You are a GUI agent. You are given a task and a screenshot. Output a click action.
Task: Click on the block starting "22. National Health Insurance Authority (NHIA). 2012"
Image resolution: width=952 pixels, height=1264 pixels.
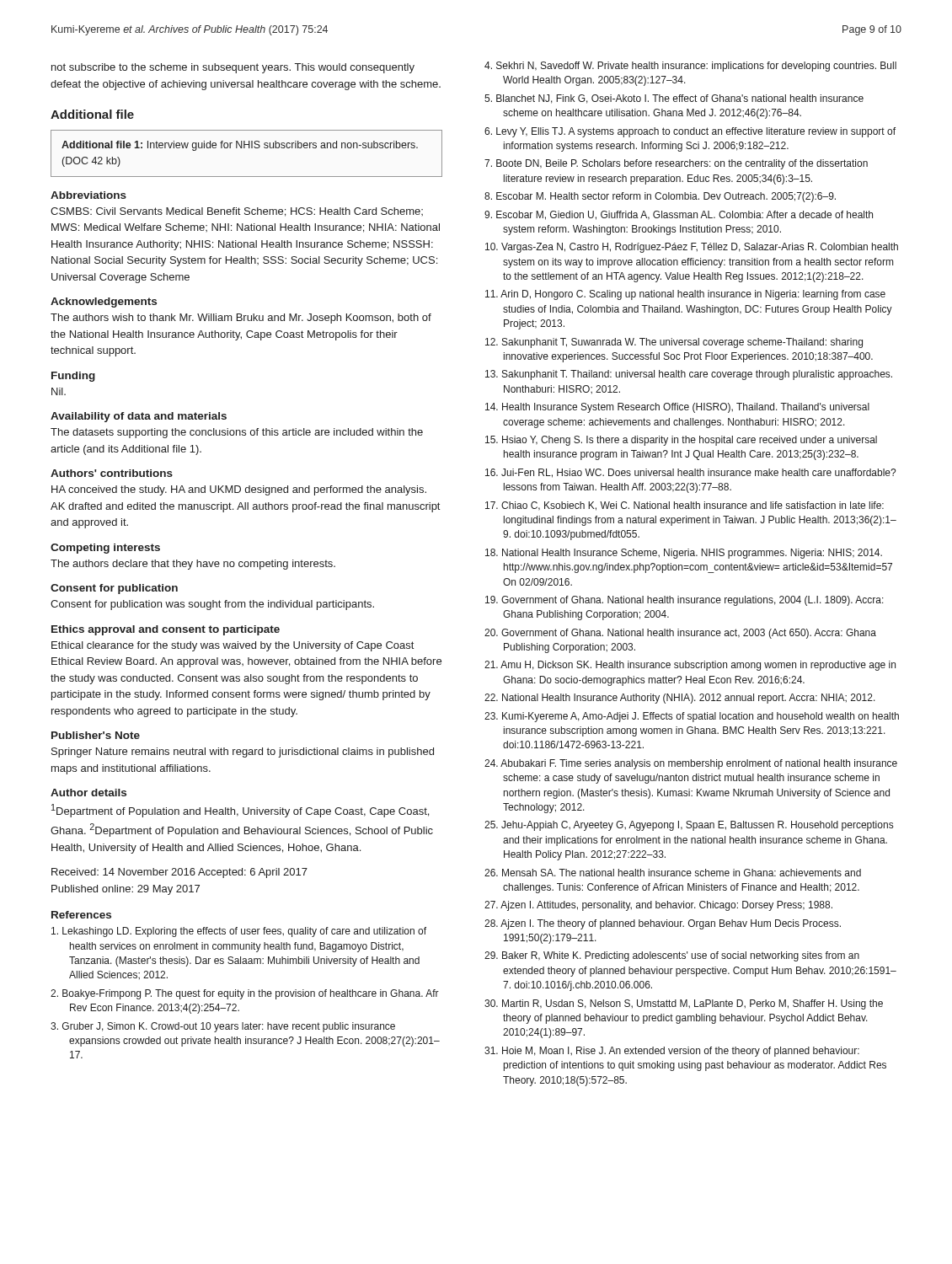click(680, 698)
